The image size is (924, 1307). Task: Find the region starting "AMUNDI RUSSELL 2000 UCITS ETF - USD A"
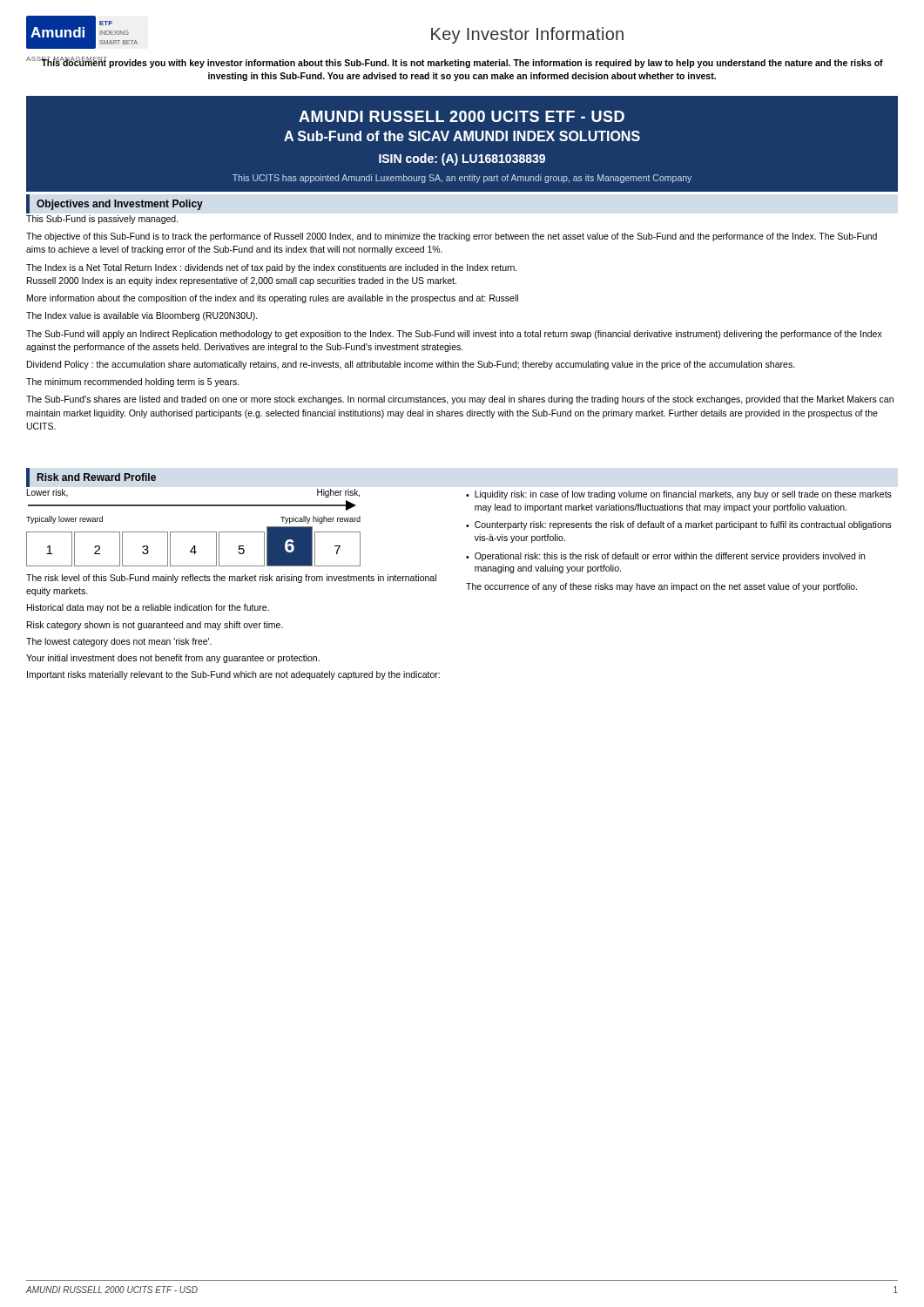[462, 146]
